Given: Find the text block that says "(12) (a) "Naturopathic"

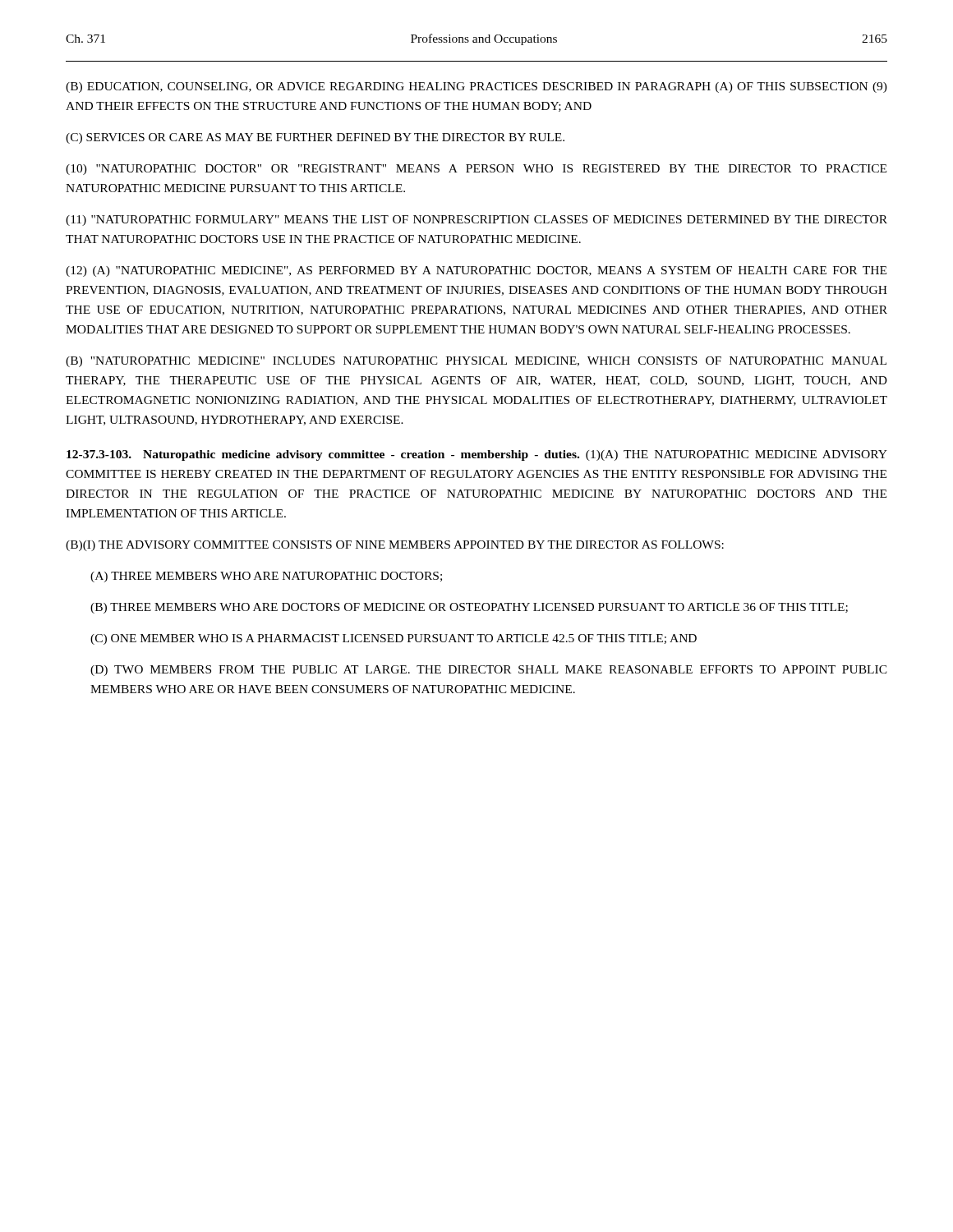Looking at the screenshot, I should pos(476,299).
